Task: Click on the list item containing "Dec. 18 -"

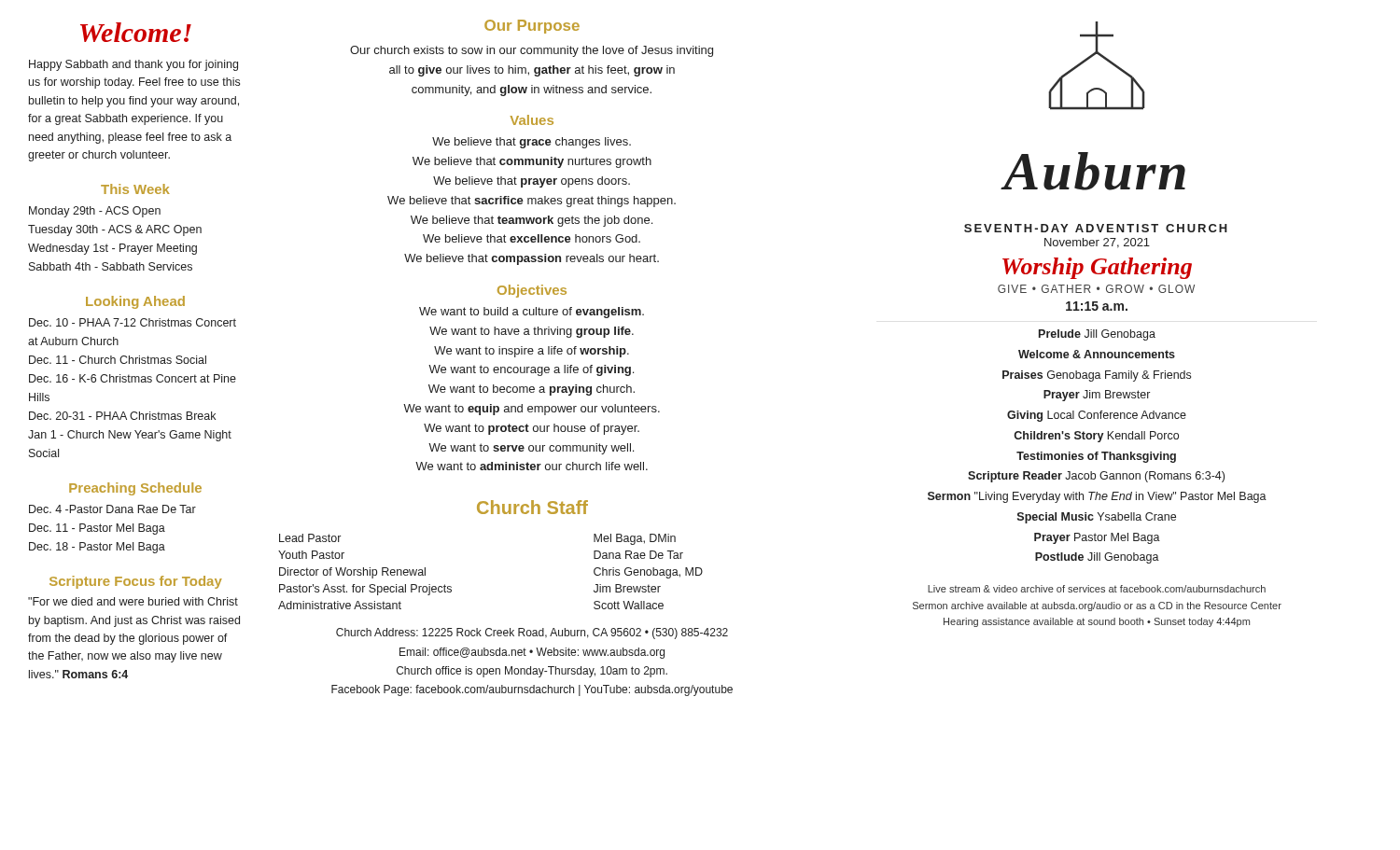Action: [96, 547]
